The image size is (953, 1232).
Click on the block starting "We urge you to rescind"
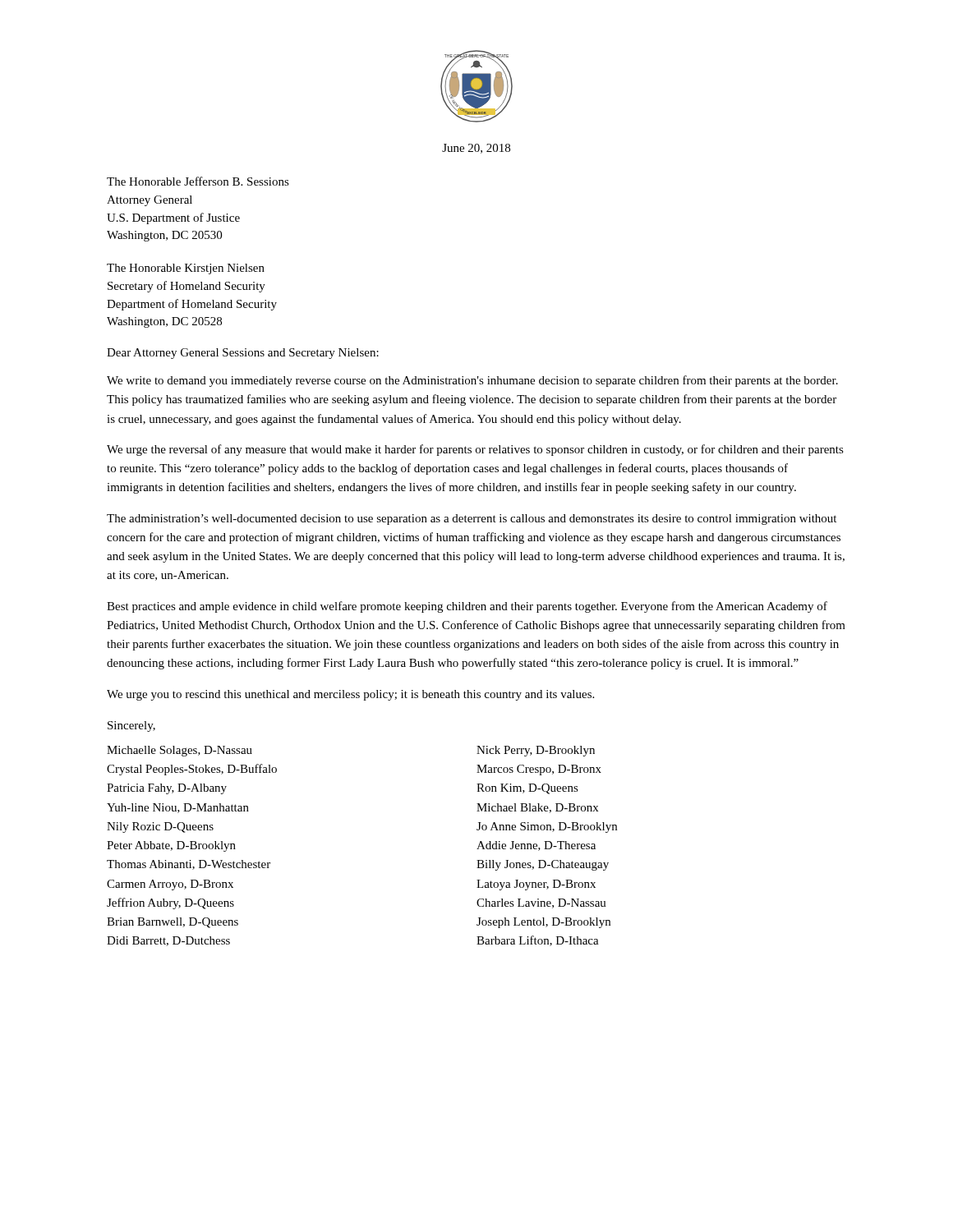pyautogui.click(x=351, y=694)
